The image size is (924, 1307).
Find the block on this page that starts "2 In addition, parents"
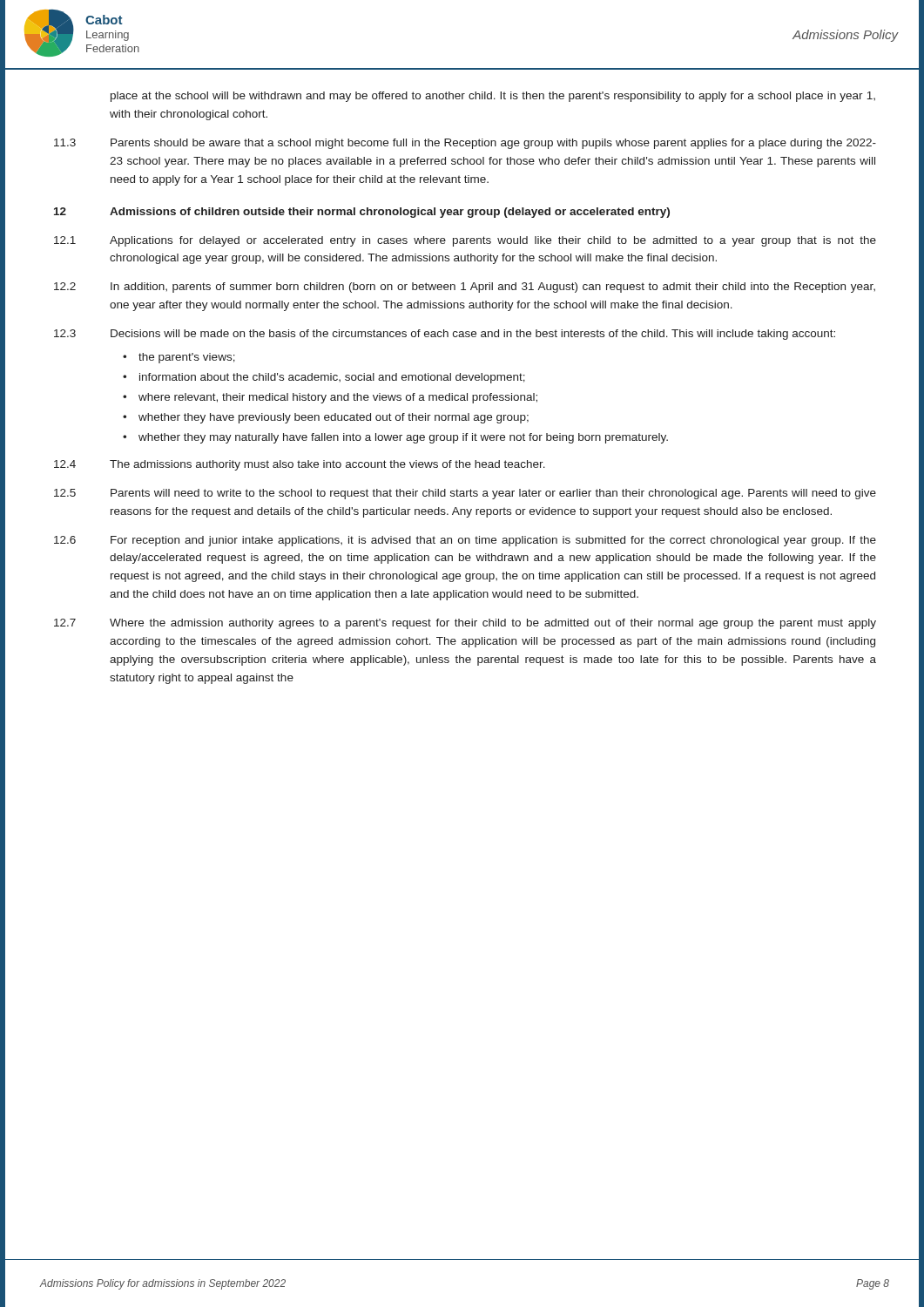[465, 296]
